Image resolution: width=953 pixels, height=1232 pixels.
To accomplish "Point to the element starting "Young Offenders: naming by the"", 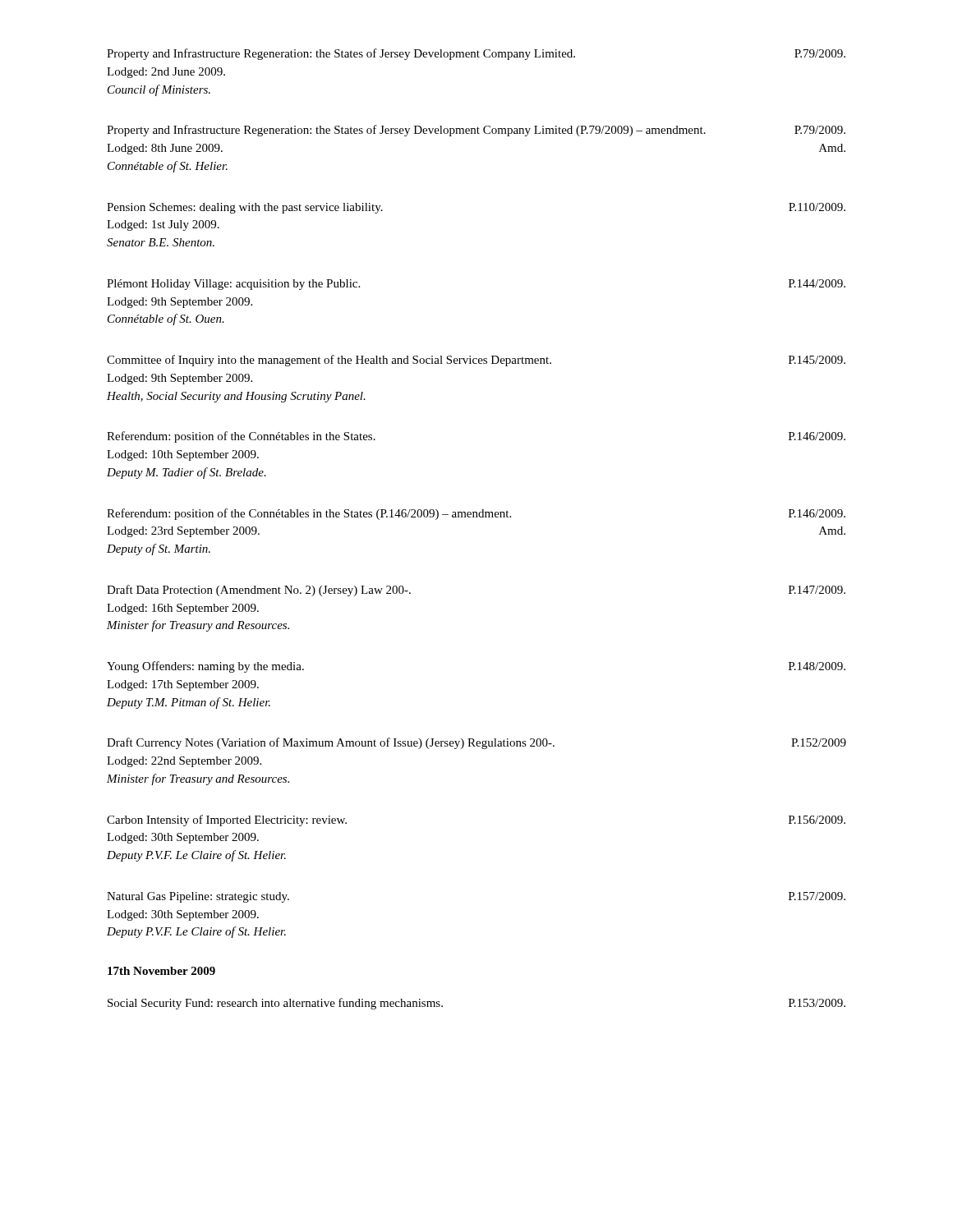I will pyautogui.click(x=208, y=667).
